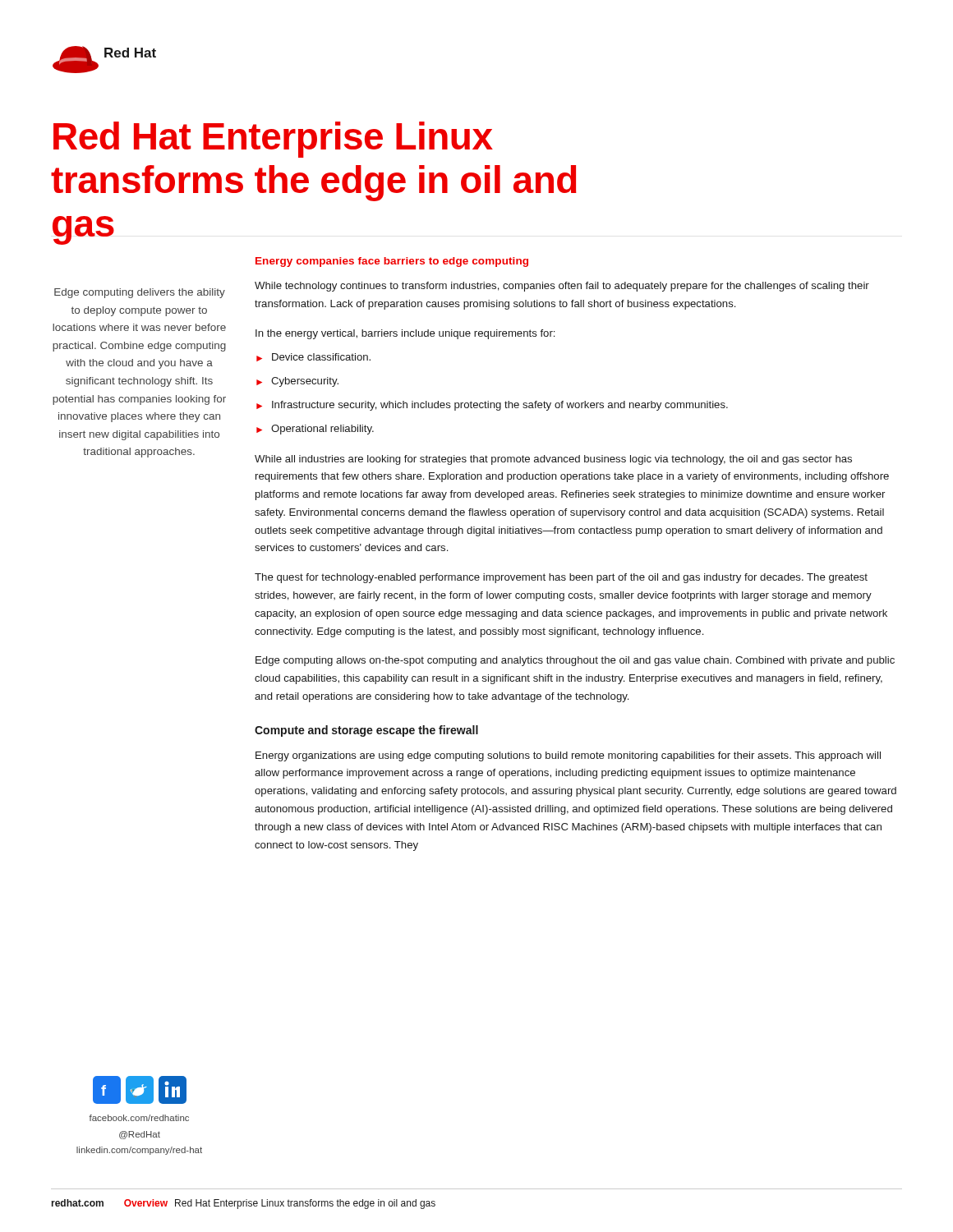Click on the list item with the text "► Infrastructure security, which"

492,405
